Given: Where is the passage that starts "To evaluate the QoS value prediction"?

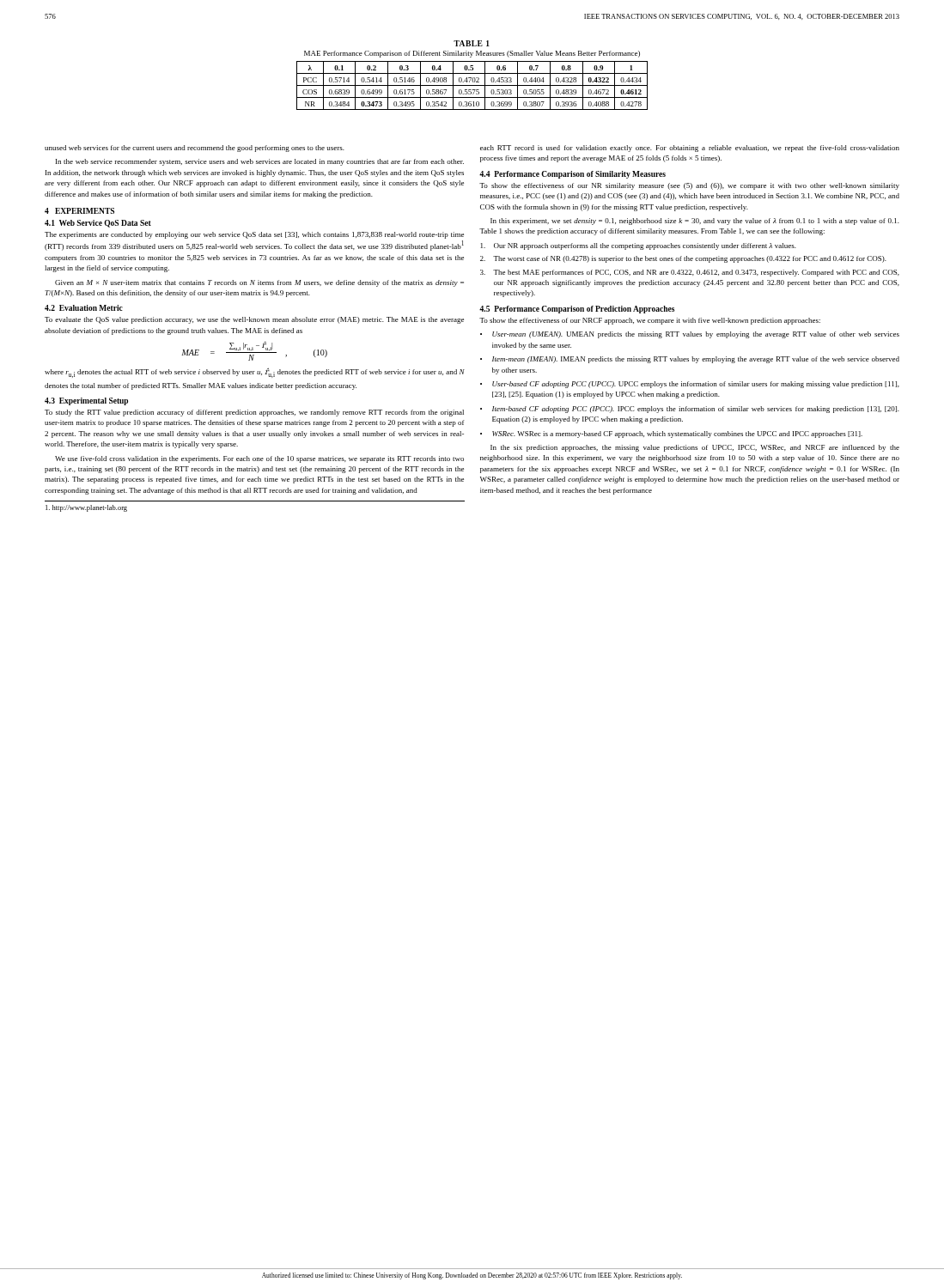Looking at the screenshot, I should 254,325.
